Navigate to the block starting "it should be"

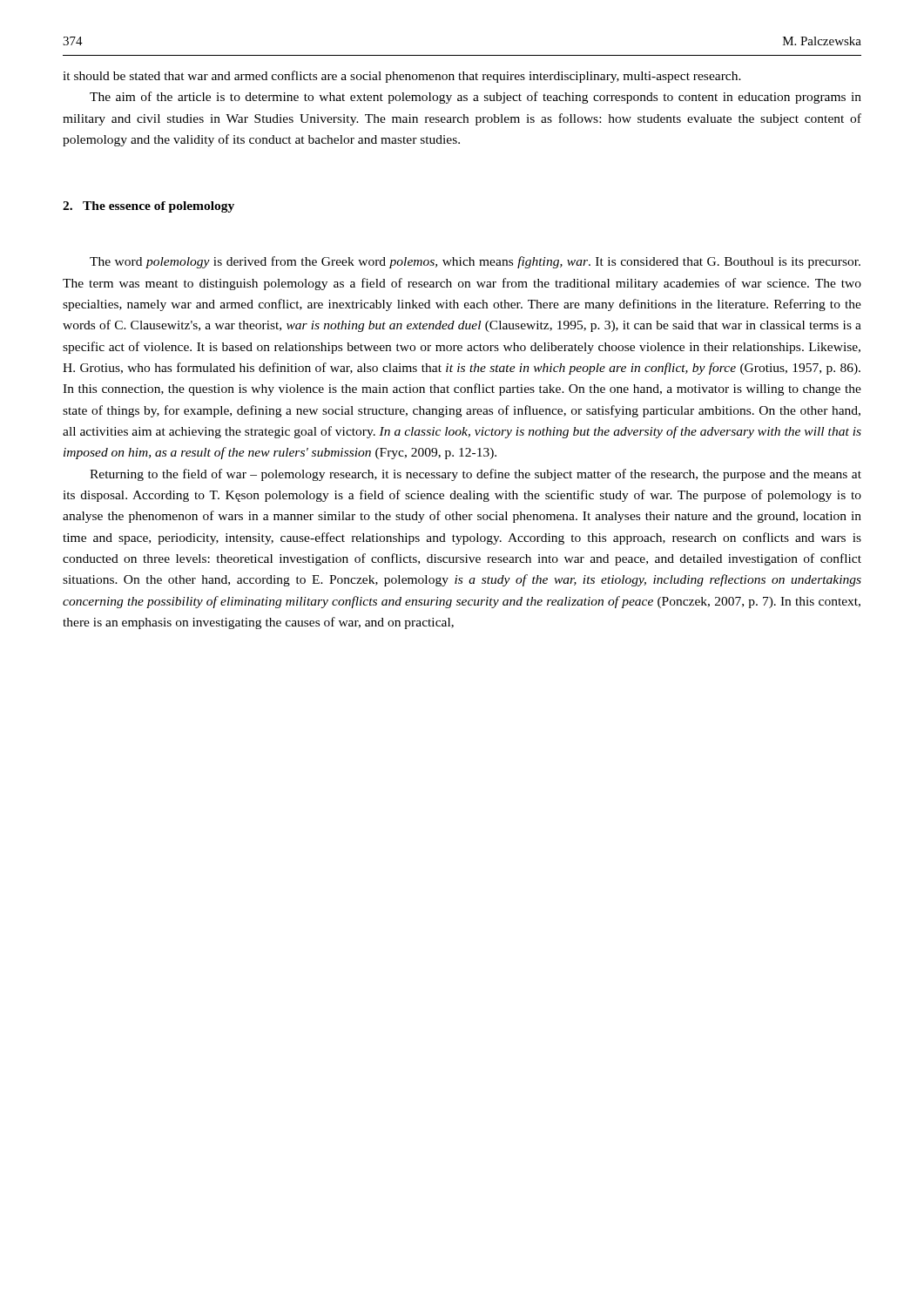(x=462, y=108)
